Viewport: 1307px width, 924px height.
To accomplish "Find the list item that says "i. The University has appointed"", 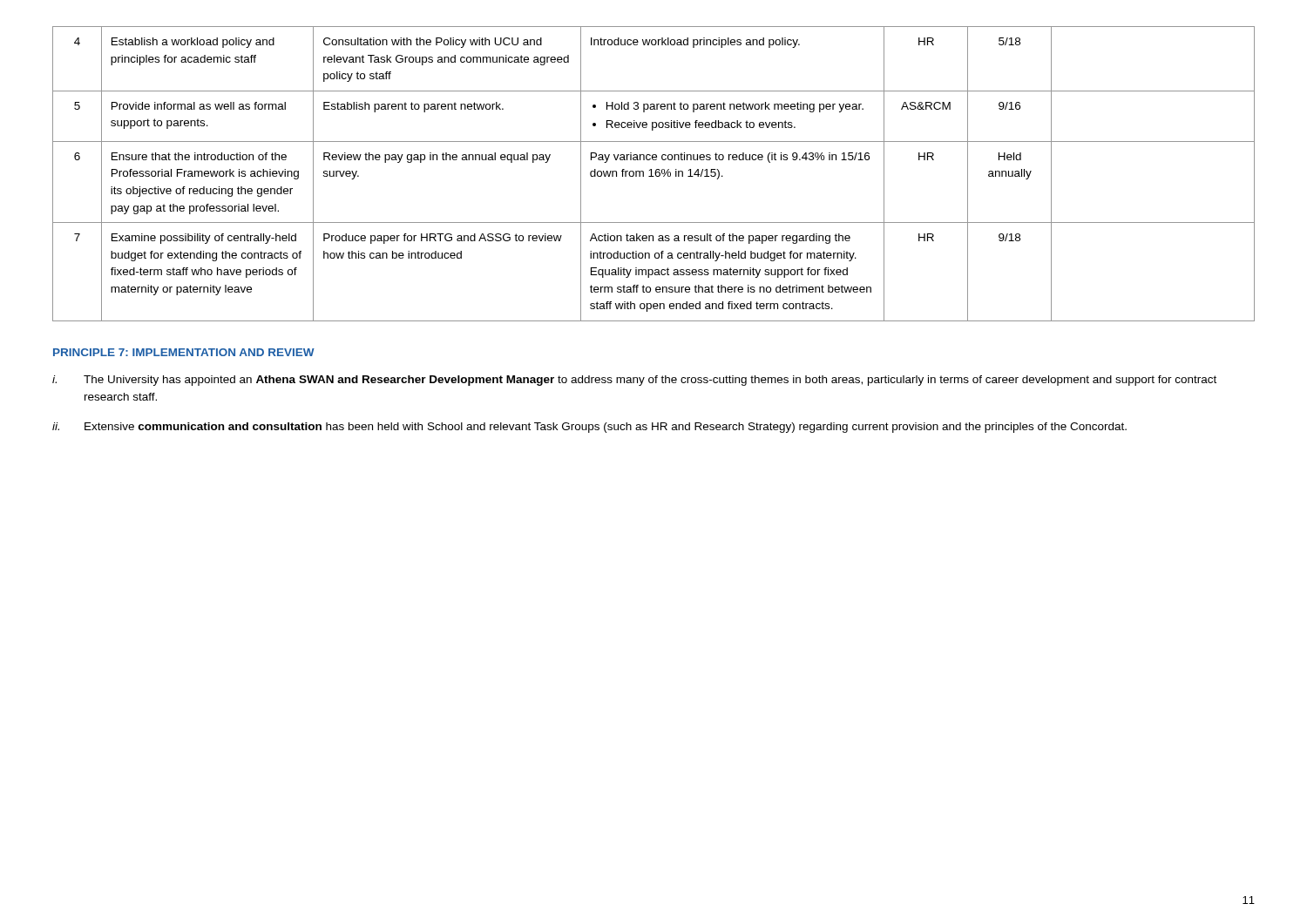I will click(654, 389).
